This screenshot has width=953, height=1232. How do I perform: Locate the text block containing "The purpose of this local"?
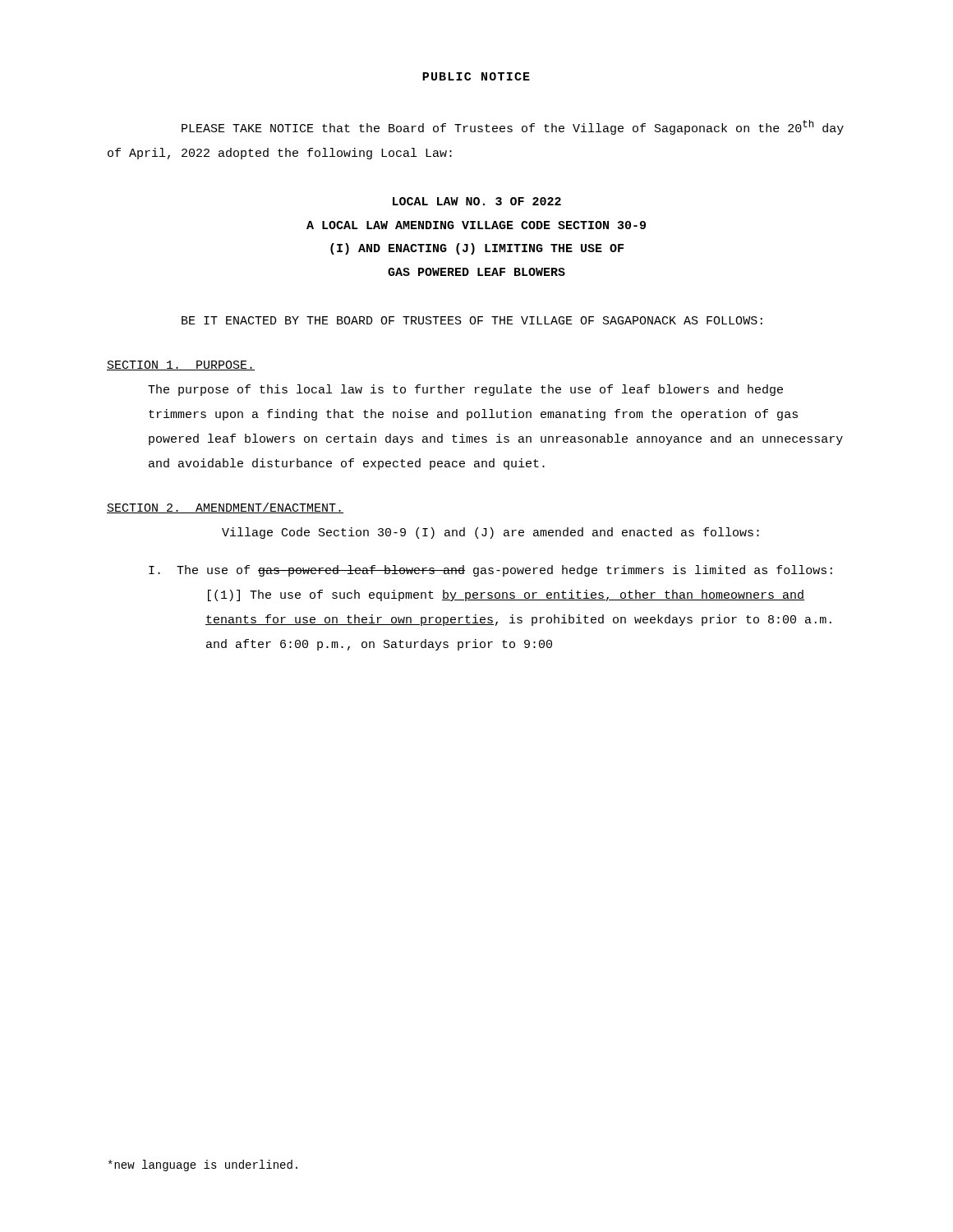click(x=495, y=428)
